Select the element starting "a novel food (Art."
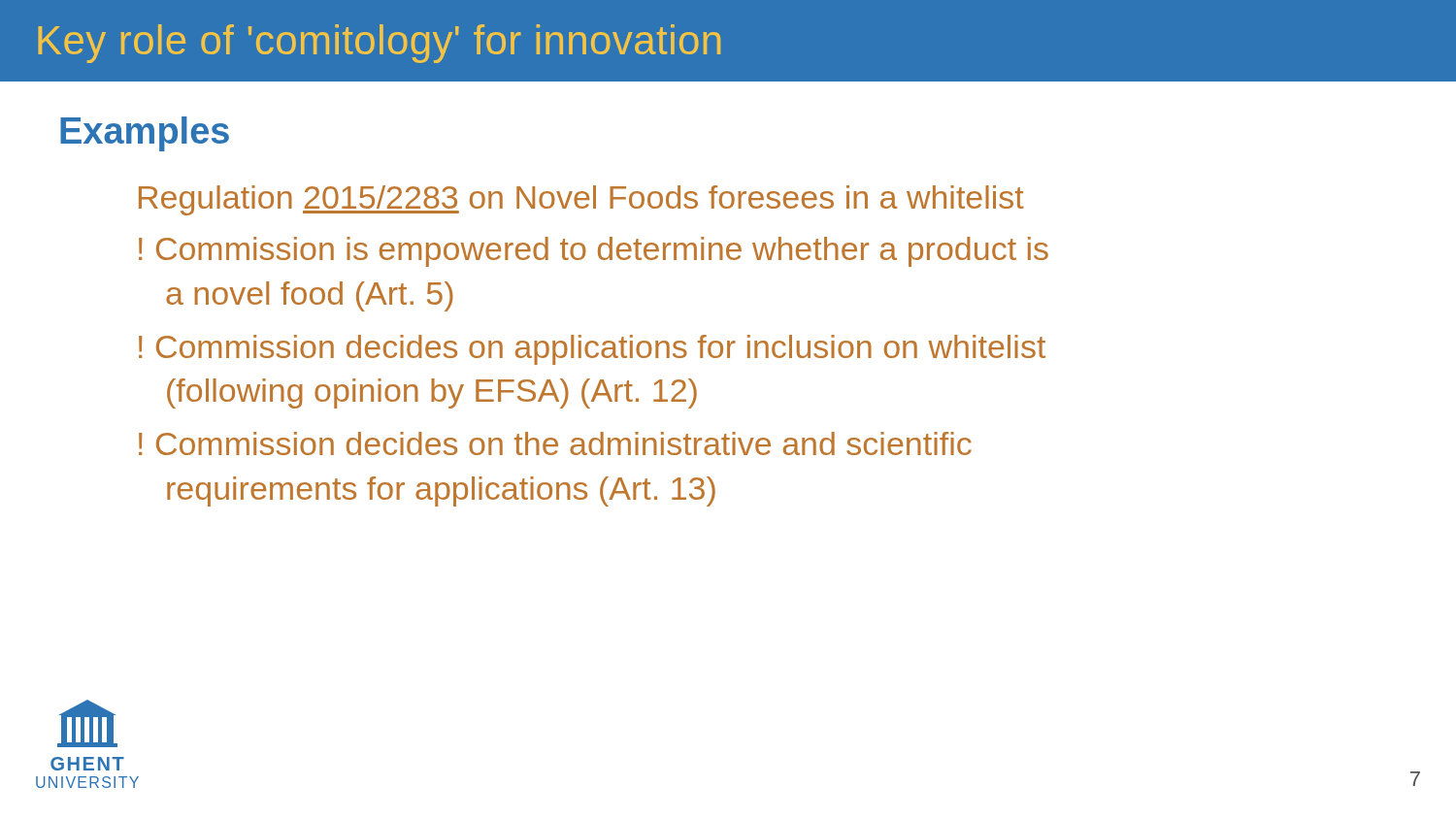 click(310, 293)
